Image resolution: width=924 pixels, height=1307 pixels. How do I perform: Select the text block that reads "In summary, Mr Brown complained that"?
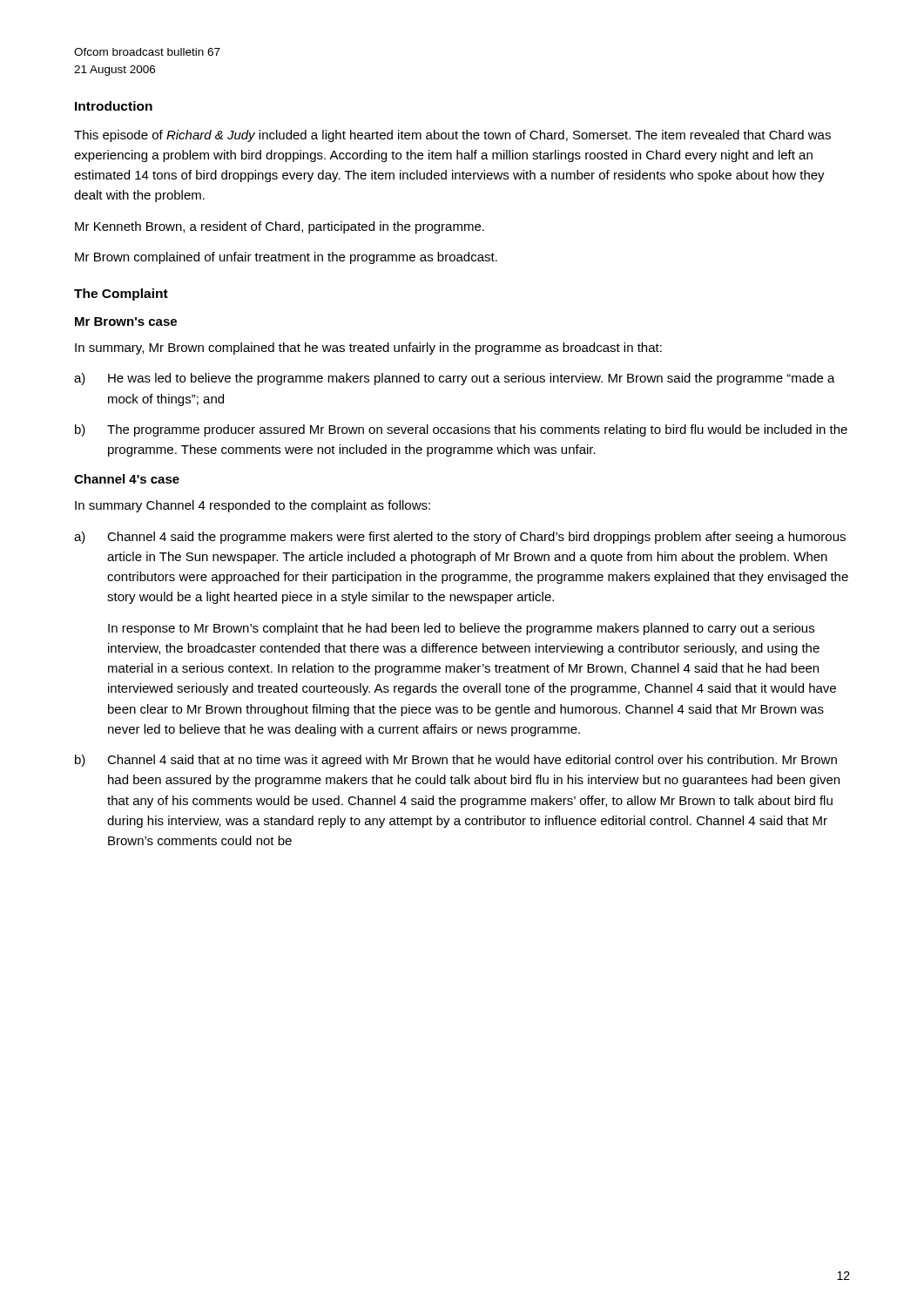coord(368,347)
